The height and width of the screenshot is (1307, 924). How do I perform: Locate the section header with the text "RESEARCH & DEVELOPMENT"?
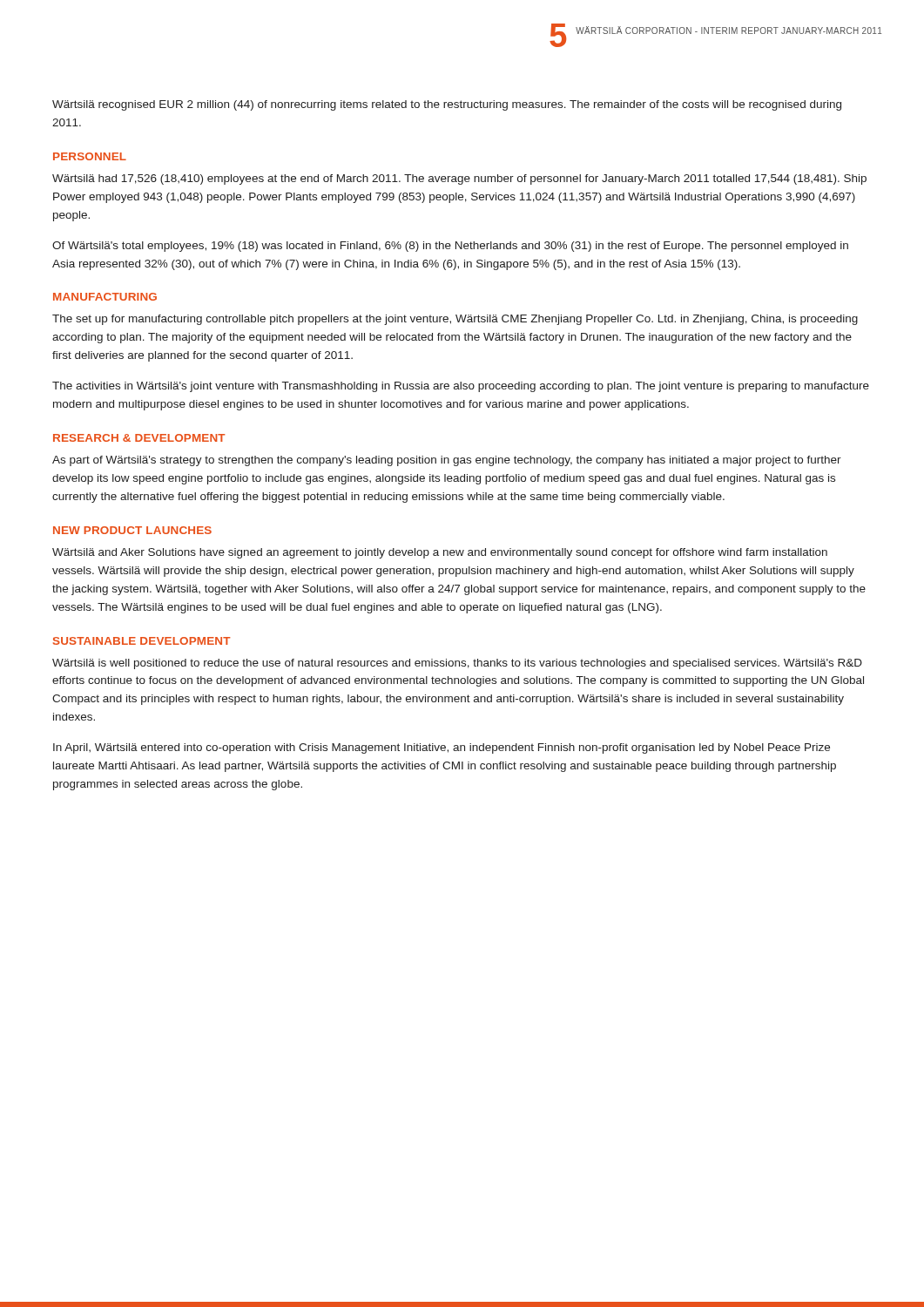(x=139, y=438)
